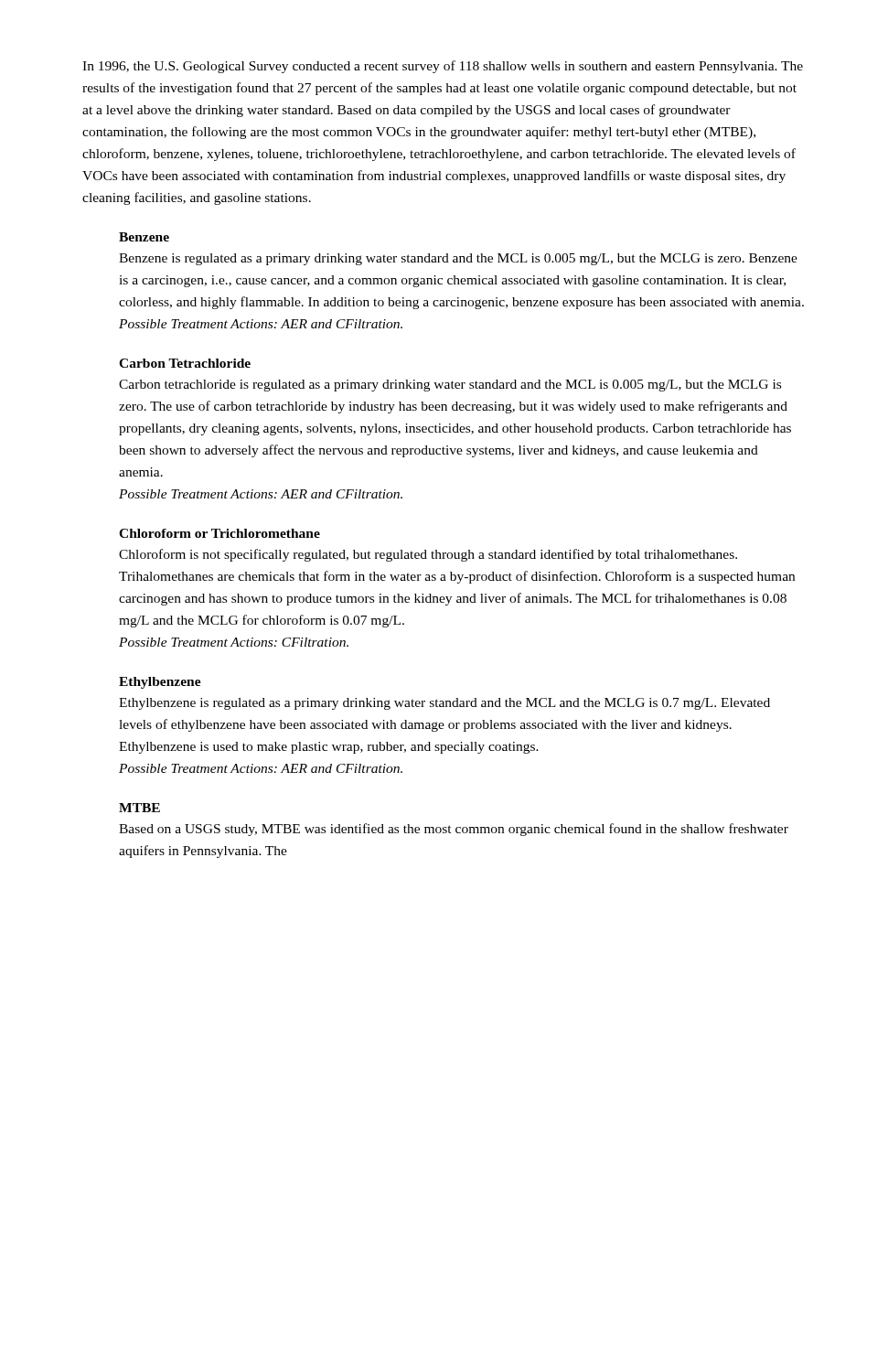
Task: Navigate to the element starting "Ethylbenzene is regulated as a"
Action: [445, 735]
